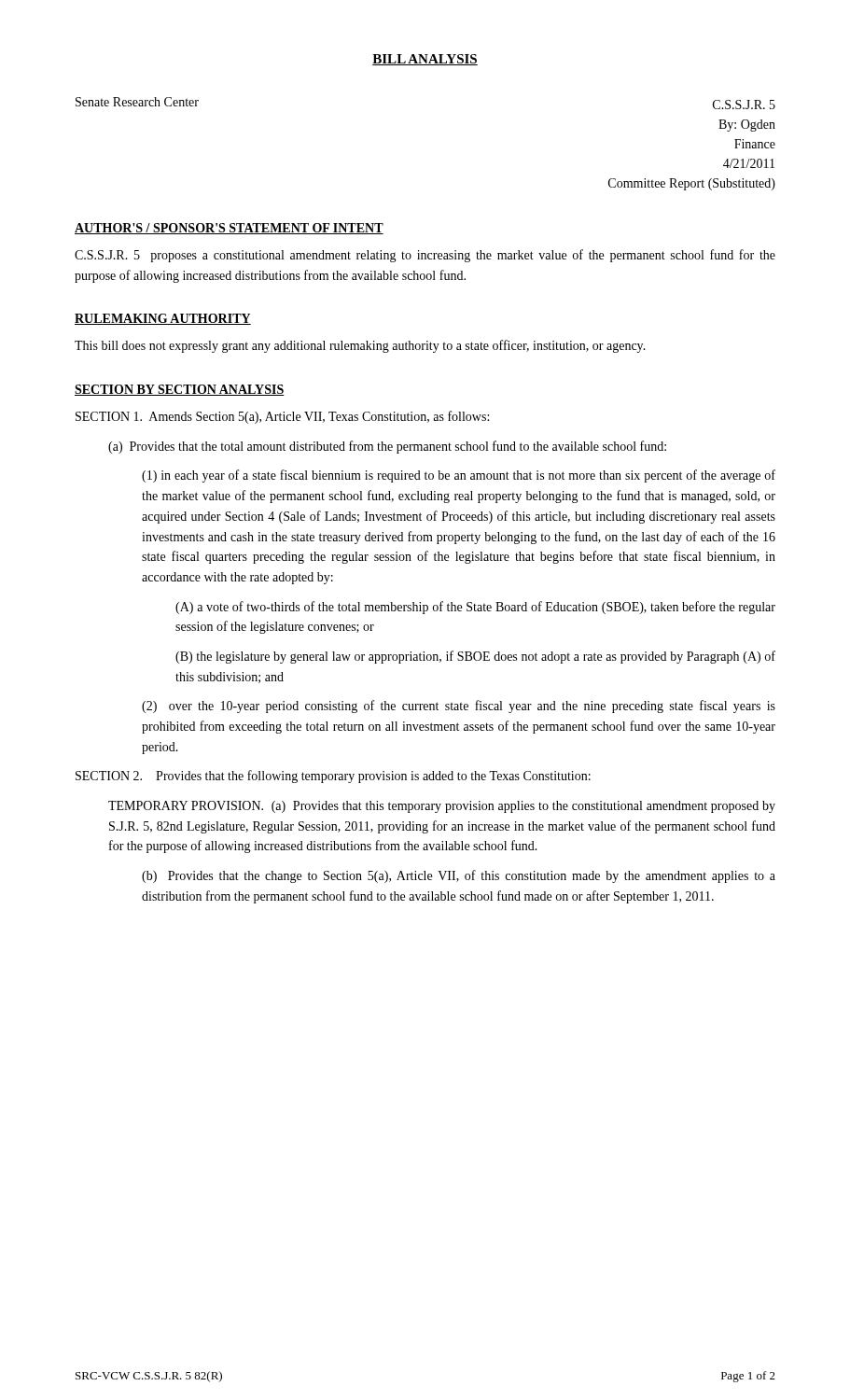The height and width of the screenshot is (1400, 850).
Task: Where is the passage that starts "This bill does not"?
Action: click(360, 346)
